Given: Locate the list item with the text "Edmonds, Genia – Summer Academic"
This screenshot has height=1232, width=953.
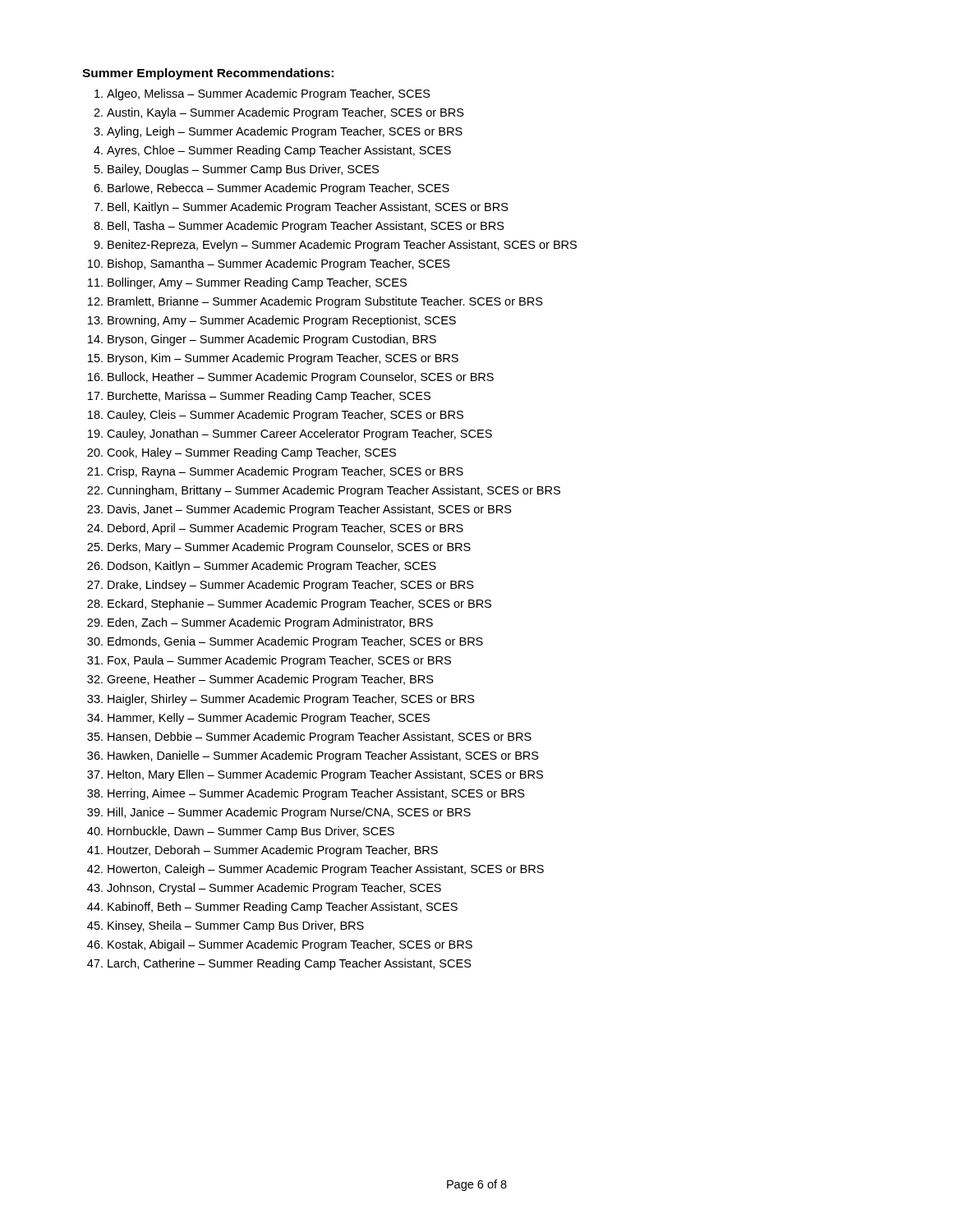Looking at the screenshot, I should [295, 642].
